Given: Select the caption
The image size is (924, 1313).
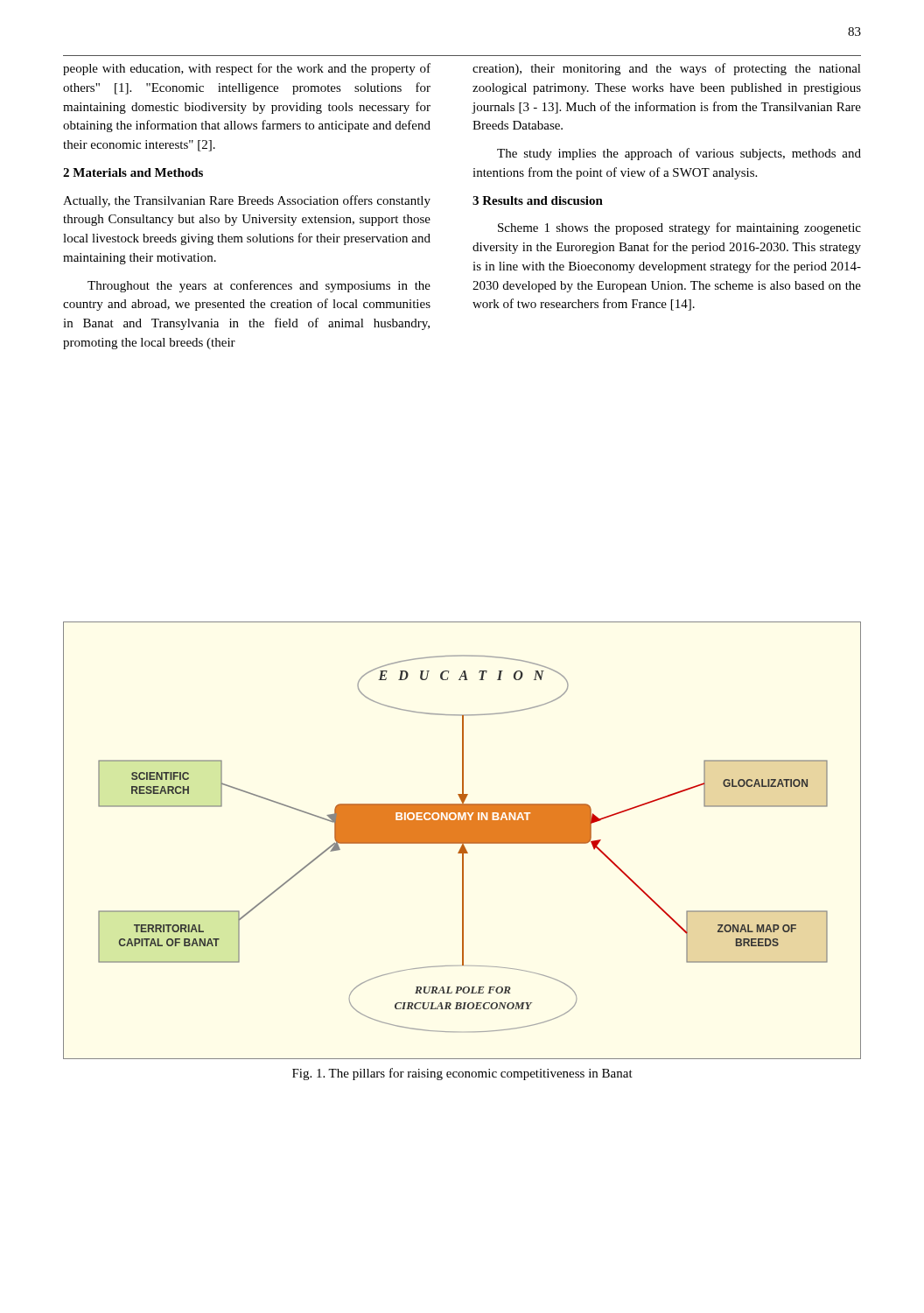Looking at the screenshot, I should pos(462,1073).
